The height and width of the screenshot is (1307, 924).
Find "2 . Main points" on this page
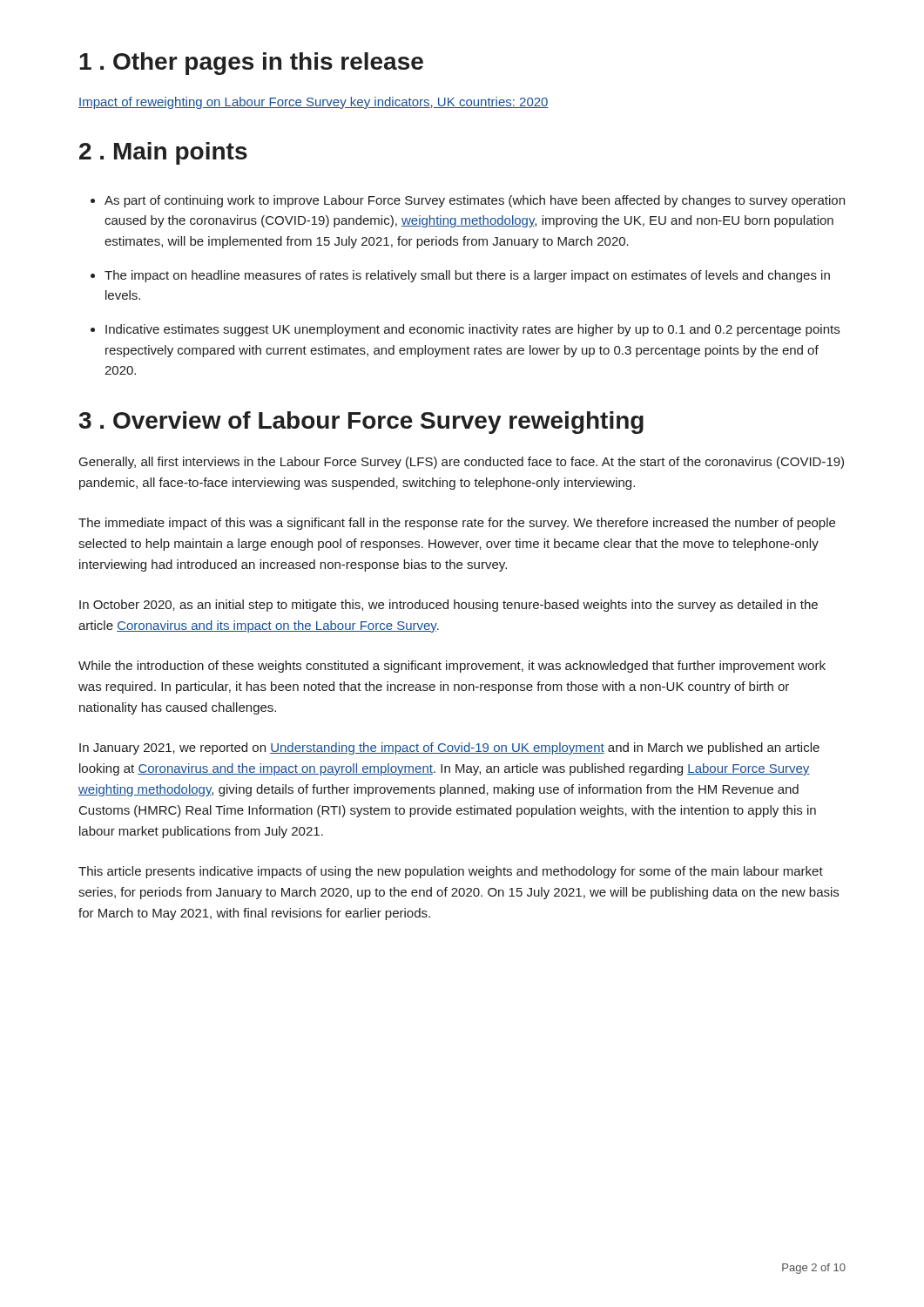163,153
